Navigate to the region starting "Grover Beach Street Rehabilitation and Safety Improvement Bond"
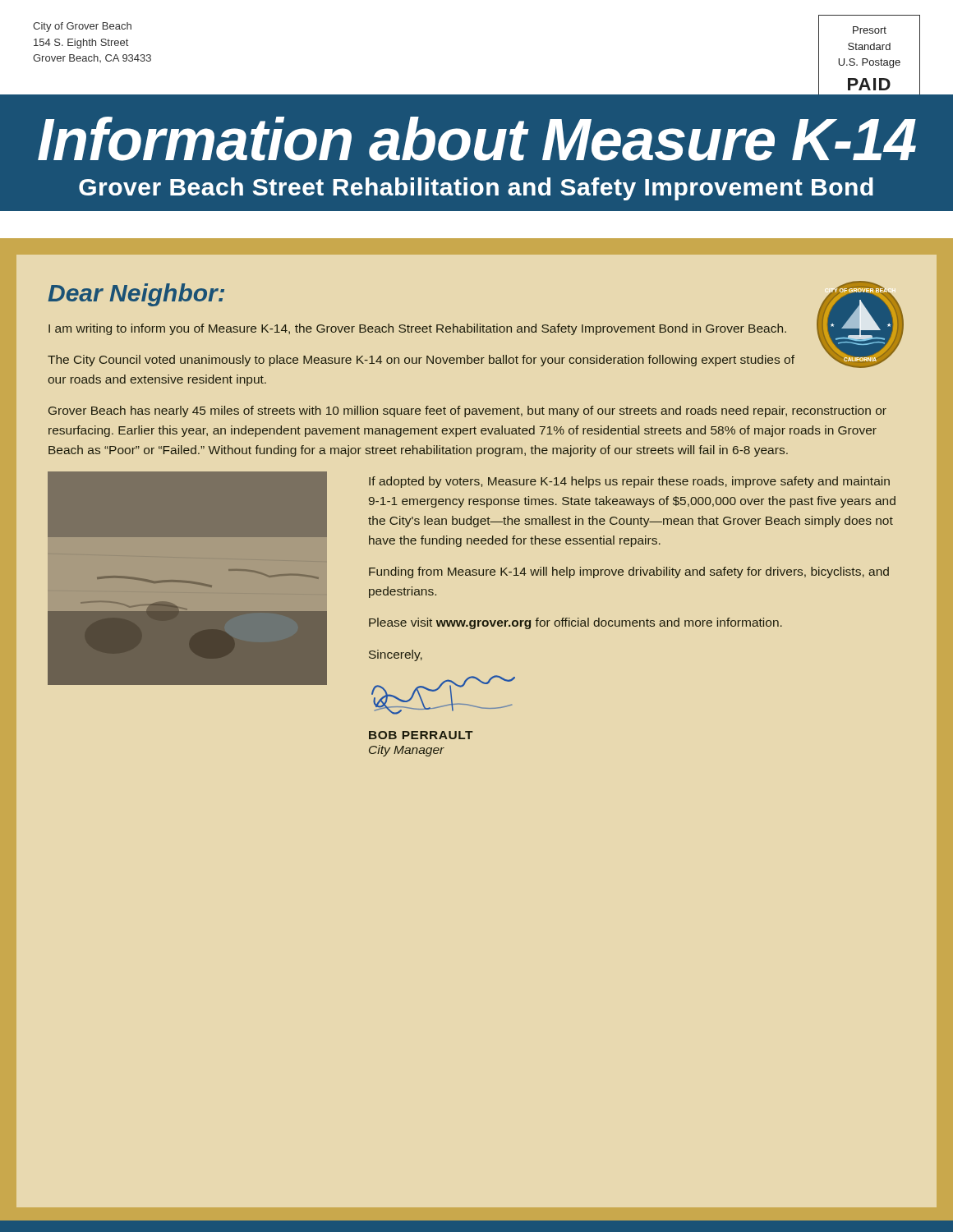This screenshot has height=1232, width=953. (x=476, y=187)
